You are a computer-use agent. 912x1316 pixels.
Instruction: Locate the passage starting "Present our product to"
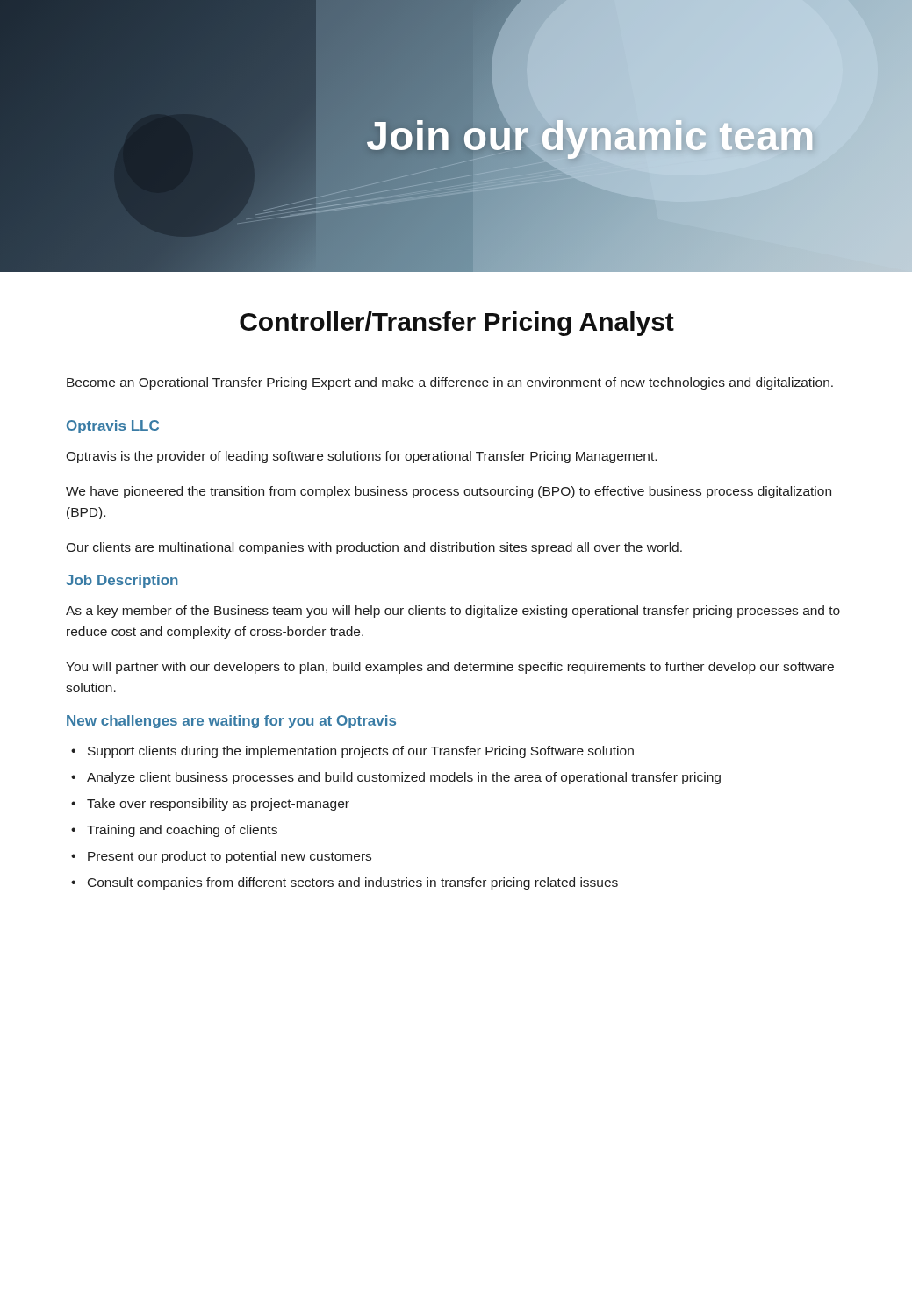(229, 856)
